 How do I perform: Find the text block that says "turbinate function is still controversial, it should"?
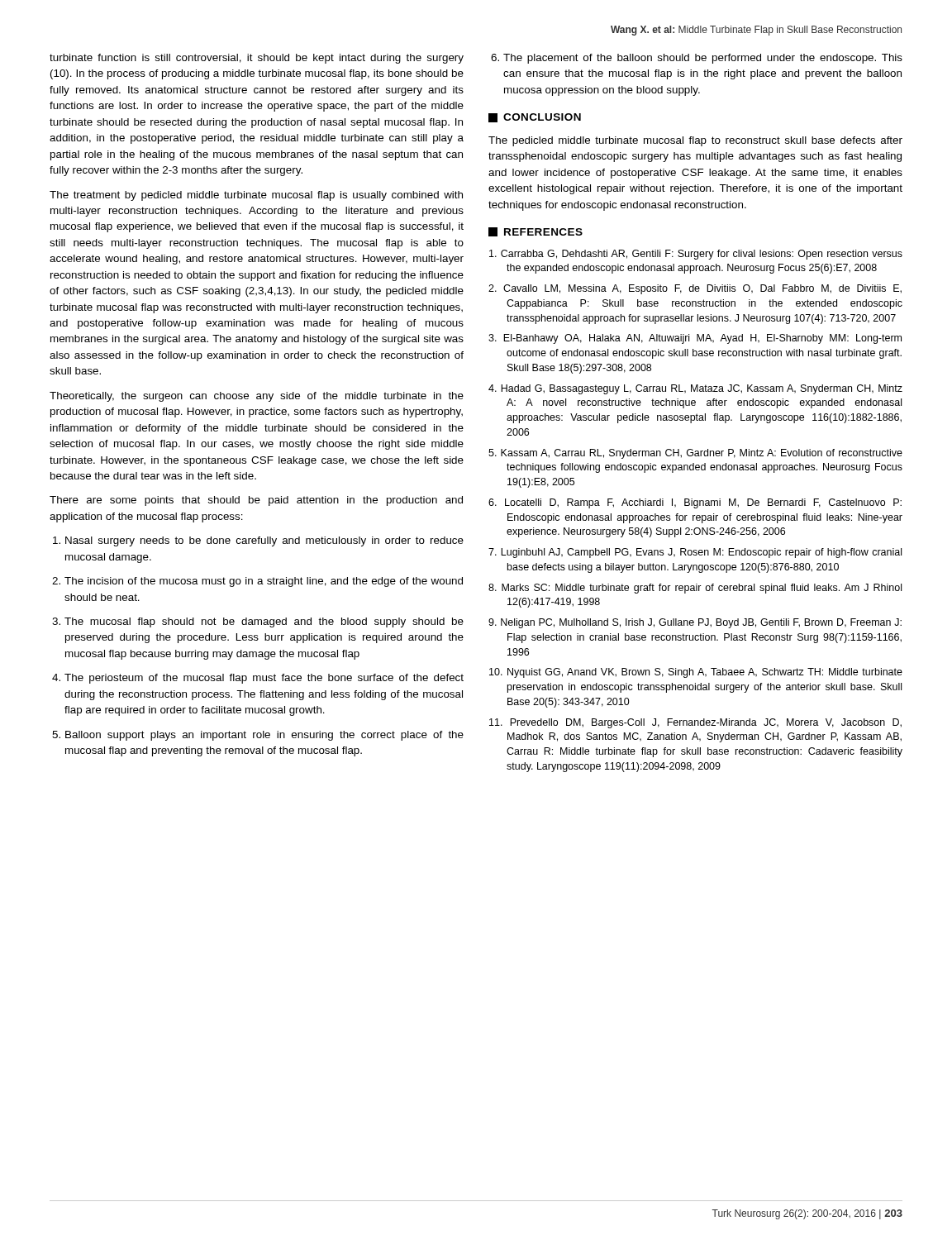(257, 114)
